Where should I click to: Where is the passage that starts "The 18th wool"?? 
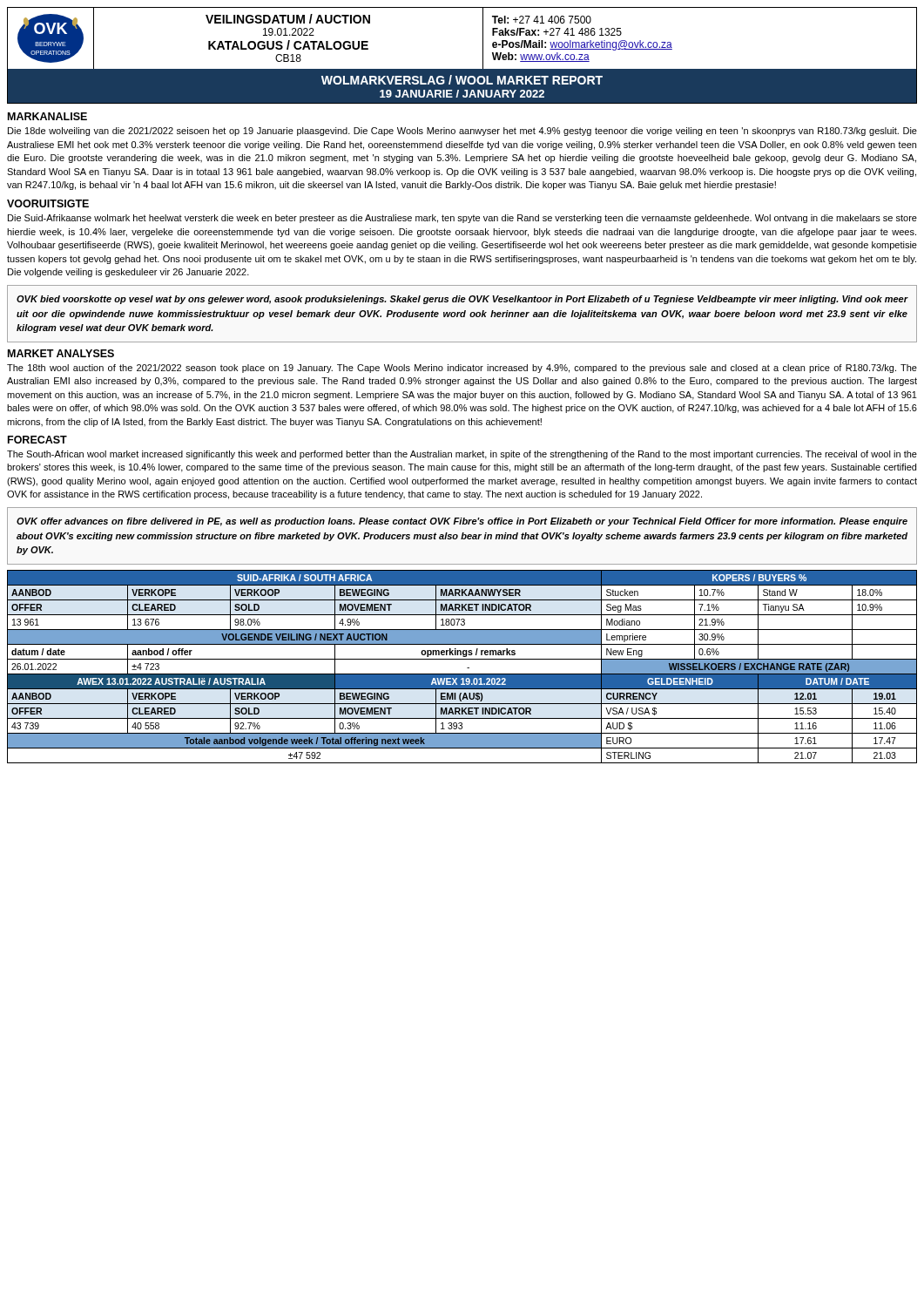pos(462,395)
